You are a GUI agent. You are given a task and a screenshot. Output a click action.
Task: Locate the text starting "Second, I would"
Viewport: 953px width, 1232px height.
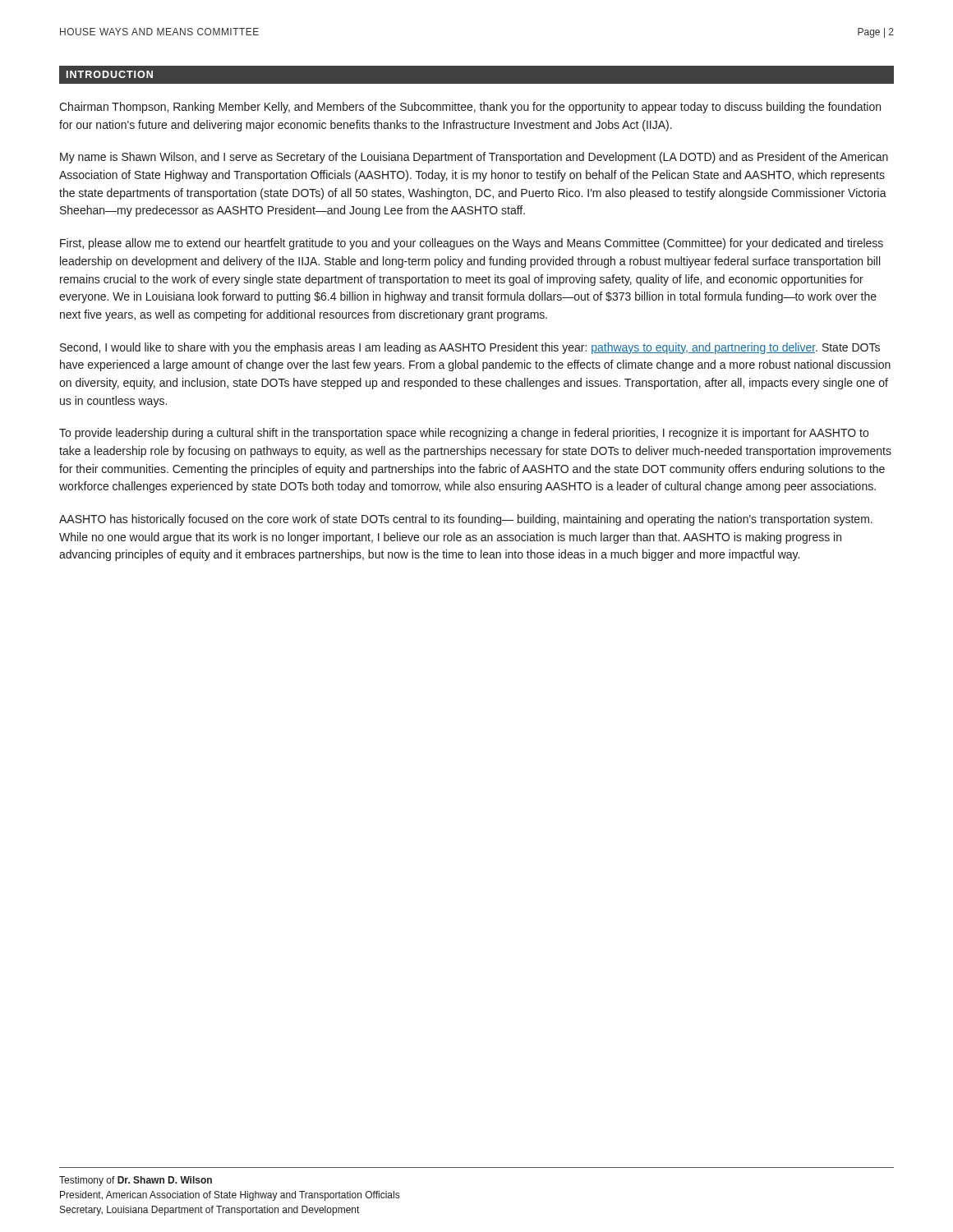click(475, 374)
